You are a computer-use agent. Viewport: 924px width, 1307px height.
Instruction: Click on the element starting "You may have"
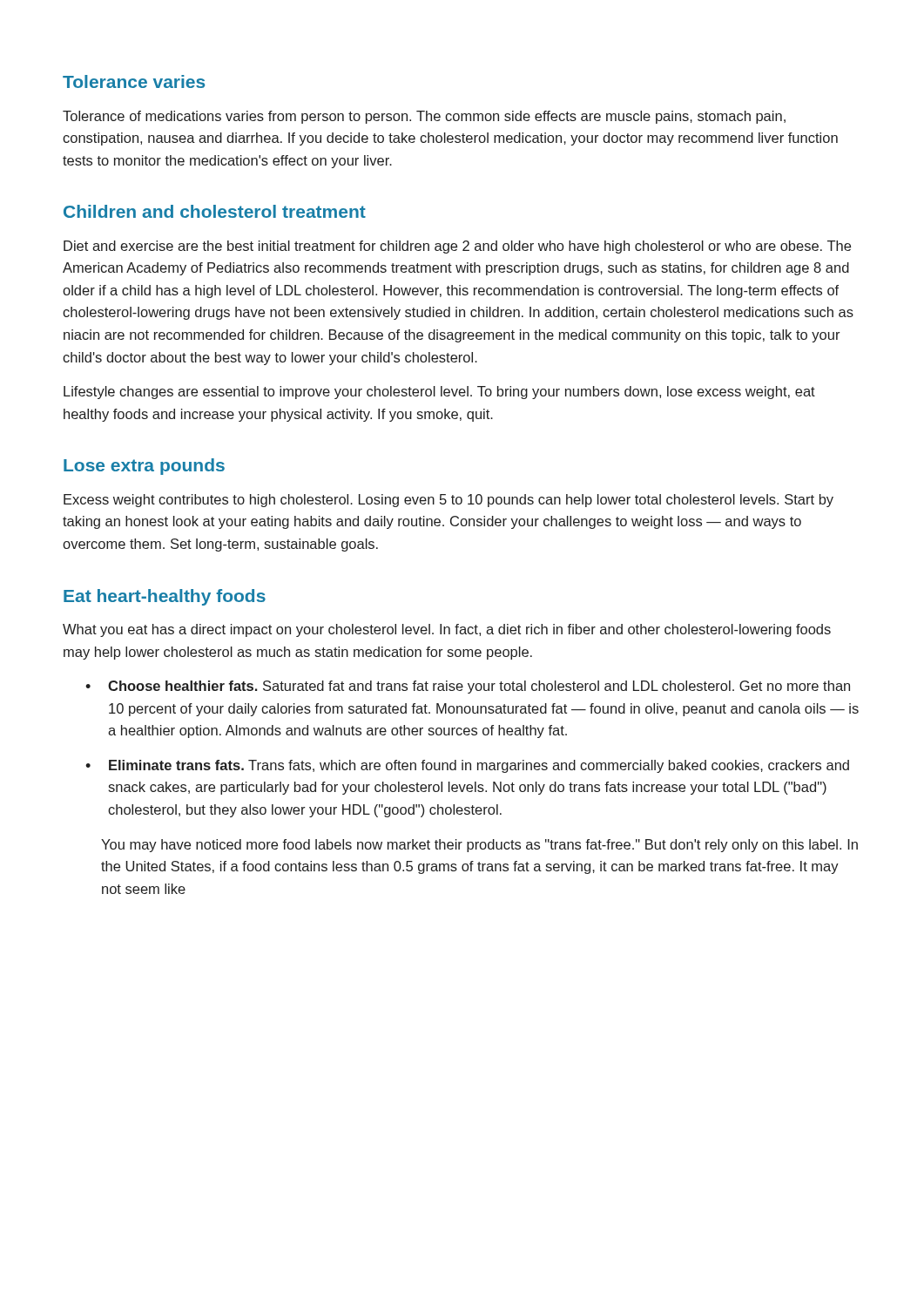[480, 866]
